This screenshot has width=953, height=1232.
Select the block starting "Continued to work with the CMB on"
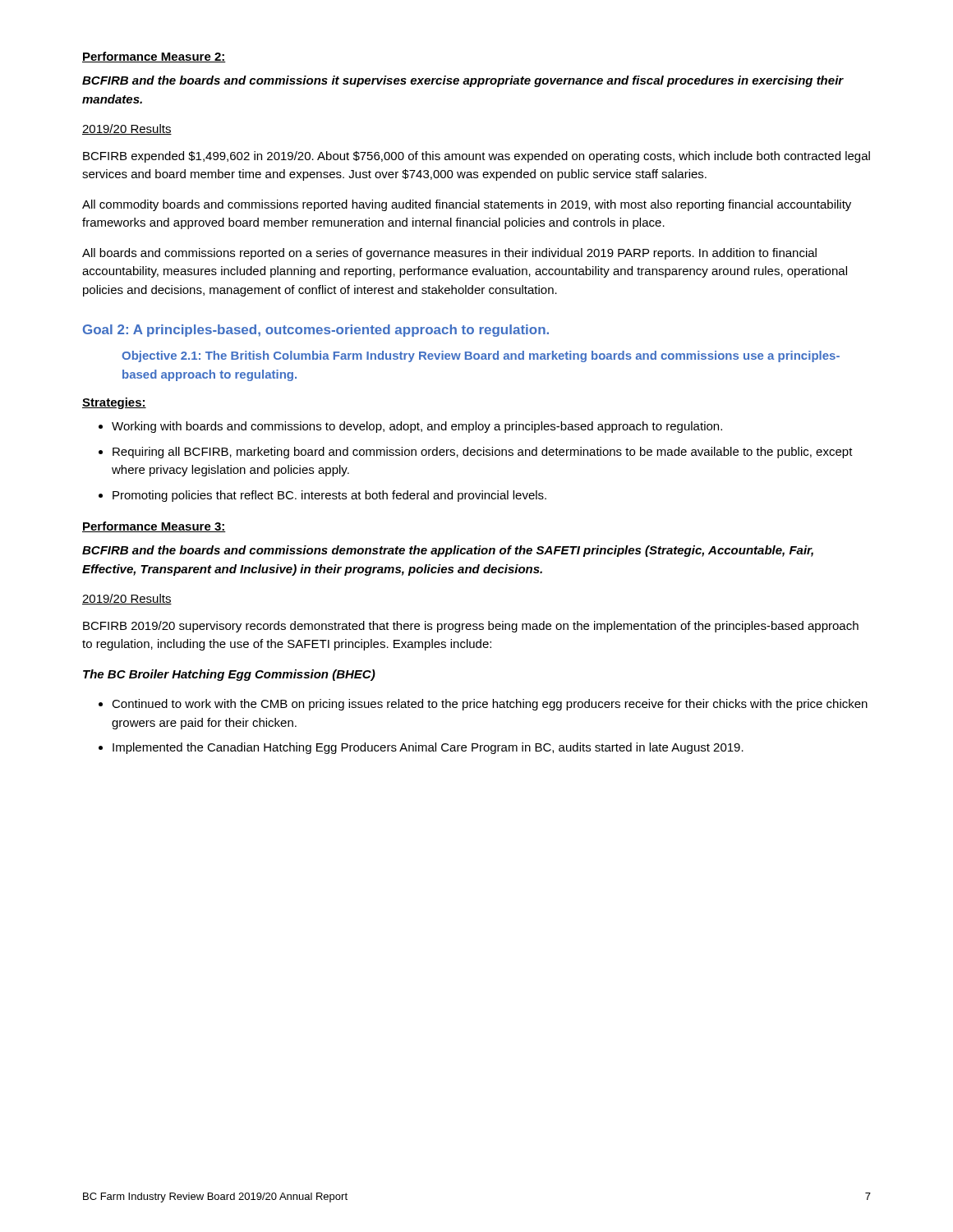490,713
